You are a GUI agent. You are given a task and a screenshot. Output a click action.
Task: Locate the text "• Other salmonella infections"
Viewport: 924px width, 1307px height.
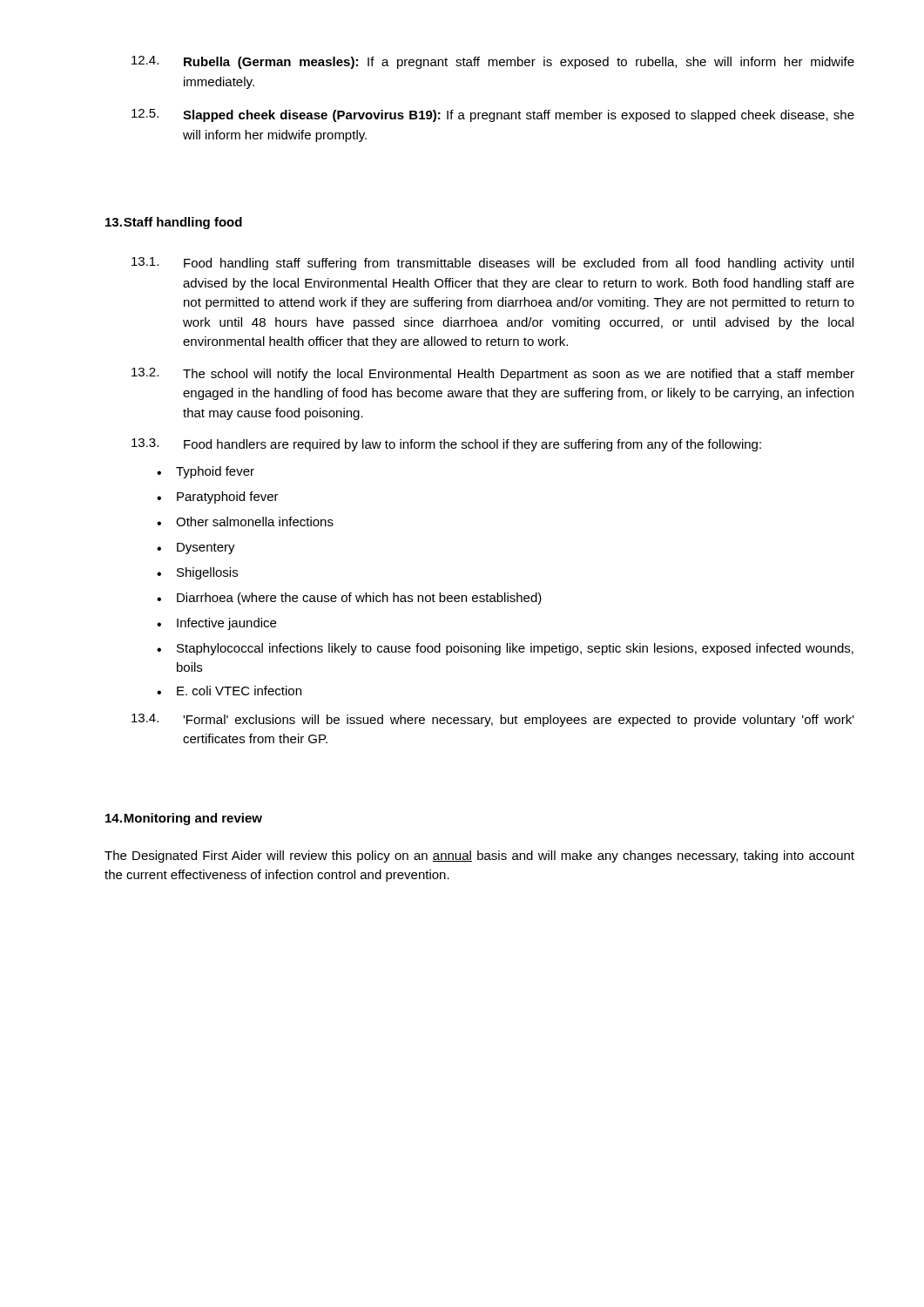pos(245,521)
